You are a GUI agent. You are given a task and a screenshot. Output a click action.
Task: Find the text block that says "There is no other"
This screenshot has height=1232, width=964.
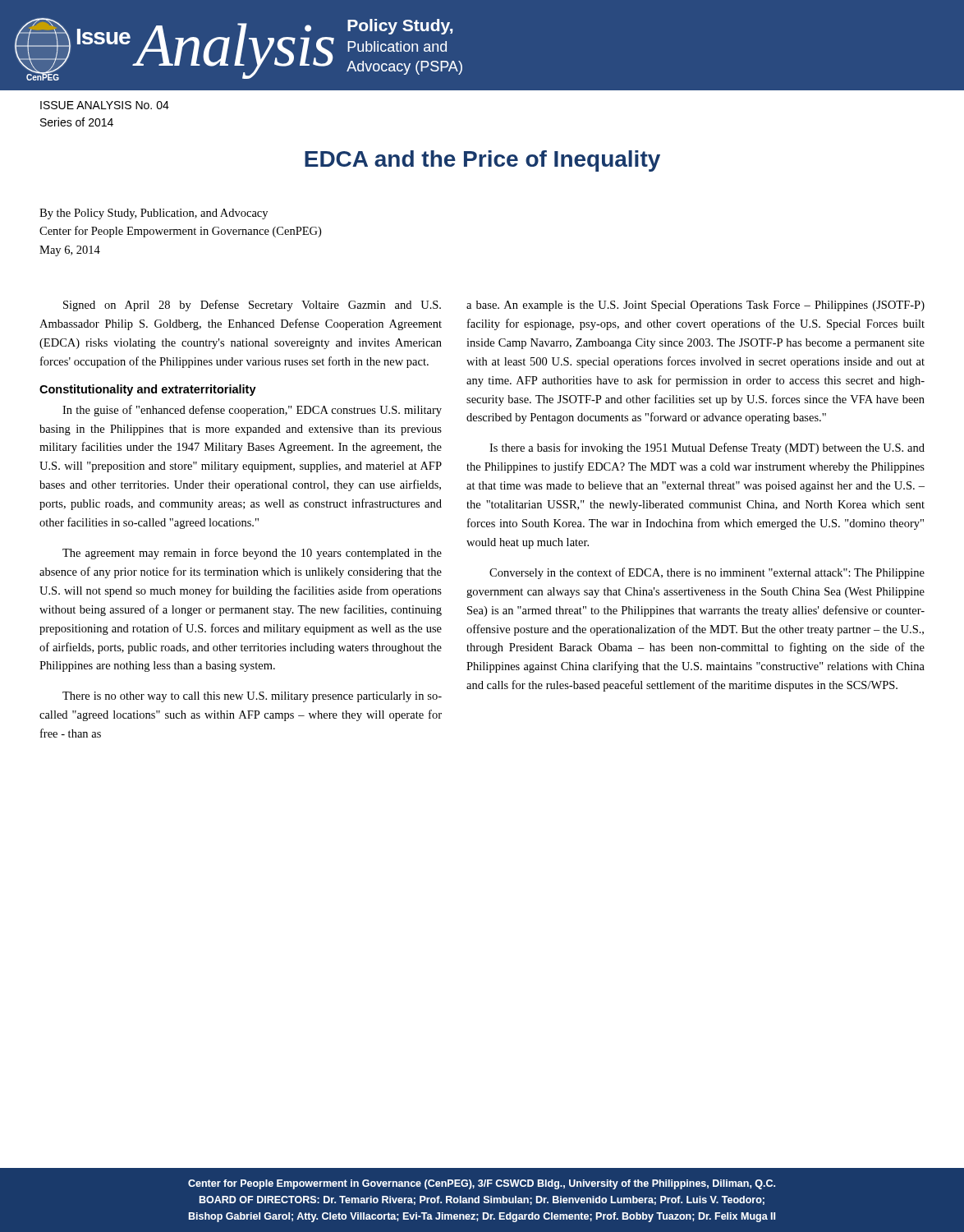(x=241, y=715)
